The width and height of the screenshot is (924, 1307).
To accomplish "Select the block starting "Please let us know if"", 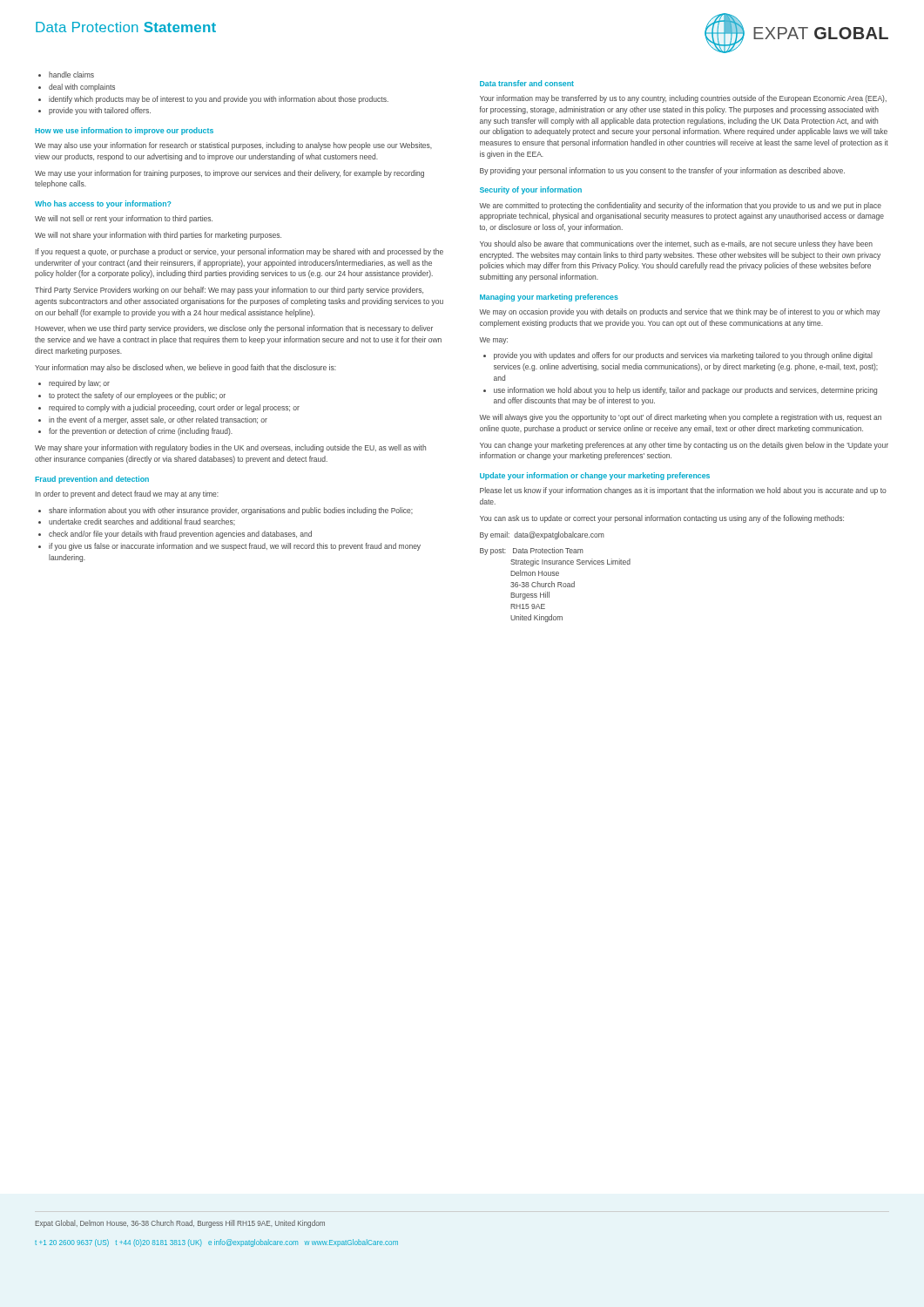I will (x=683, y=496).
